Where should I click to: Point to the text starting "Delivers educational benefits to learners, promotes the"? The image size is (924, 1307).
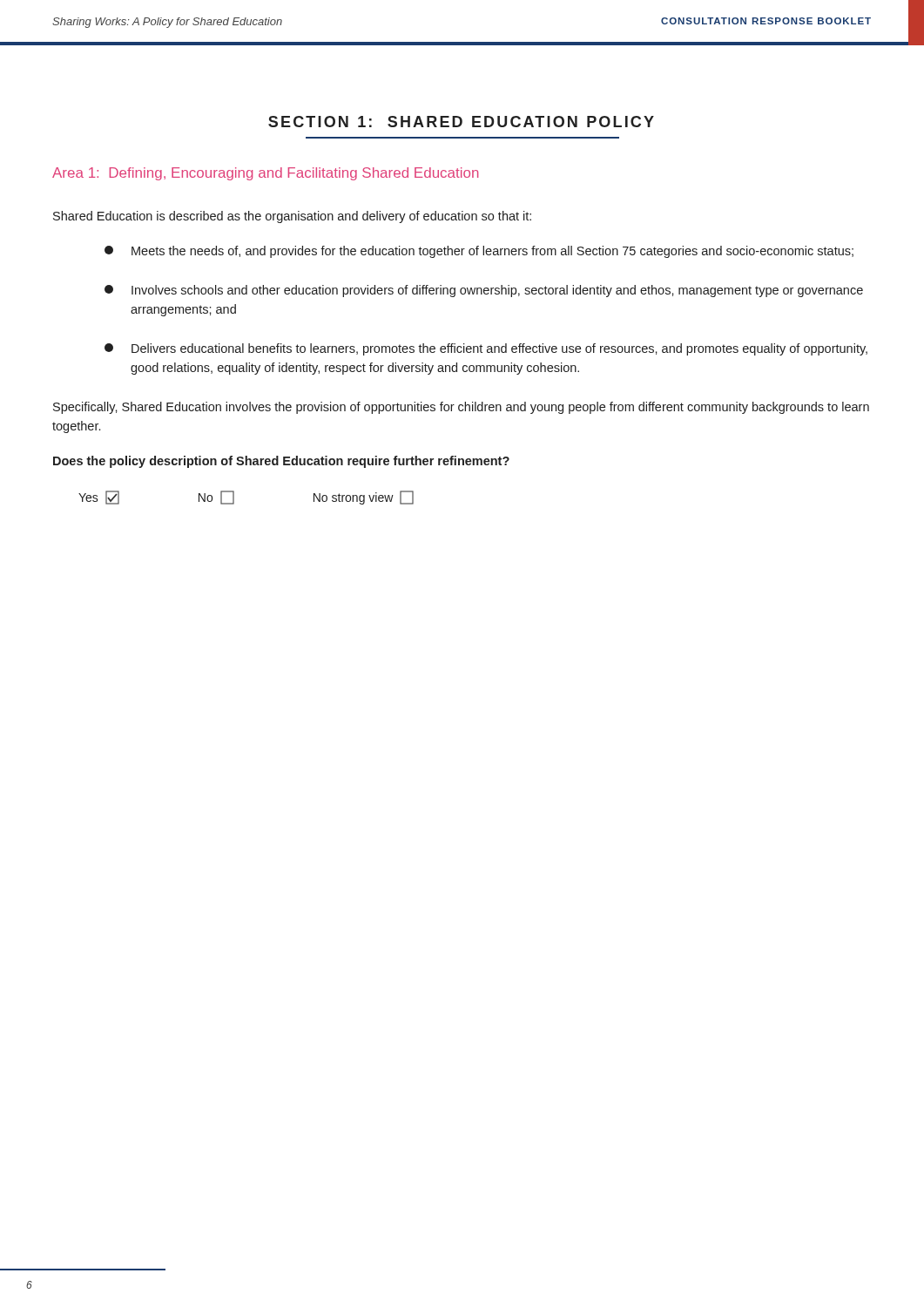488,358
